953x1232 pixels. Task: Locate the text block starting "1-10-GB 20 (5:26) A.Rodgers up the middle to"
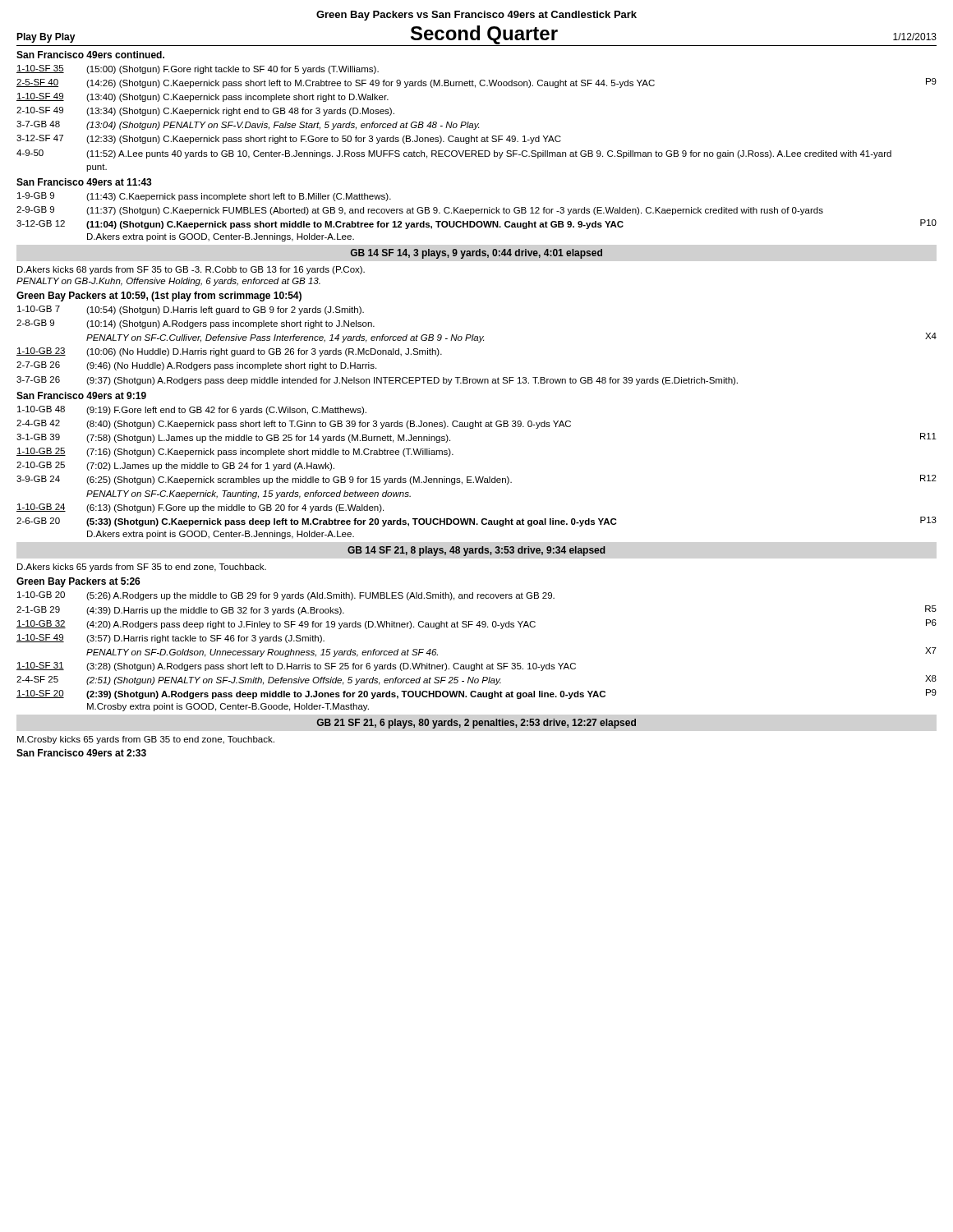tap(464, 596)
